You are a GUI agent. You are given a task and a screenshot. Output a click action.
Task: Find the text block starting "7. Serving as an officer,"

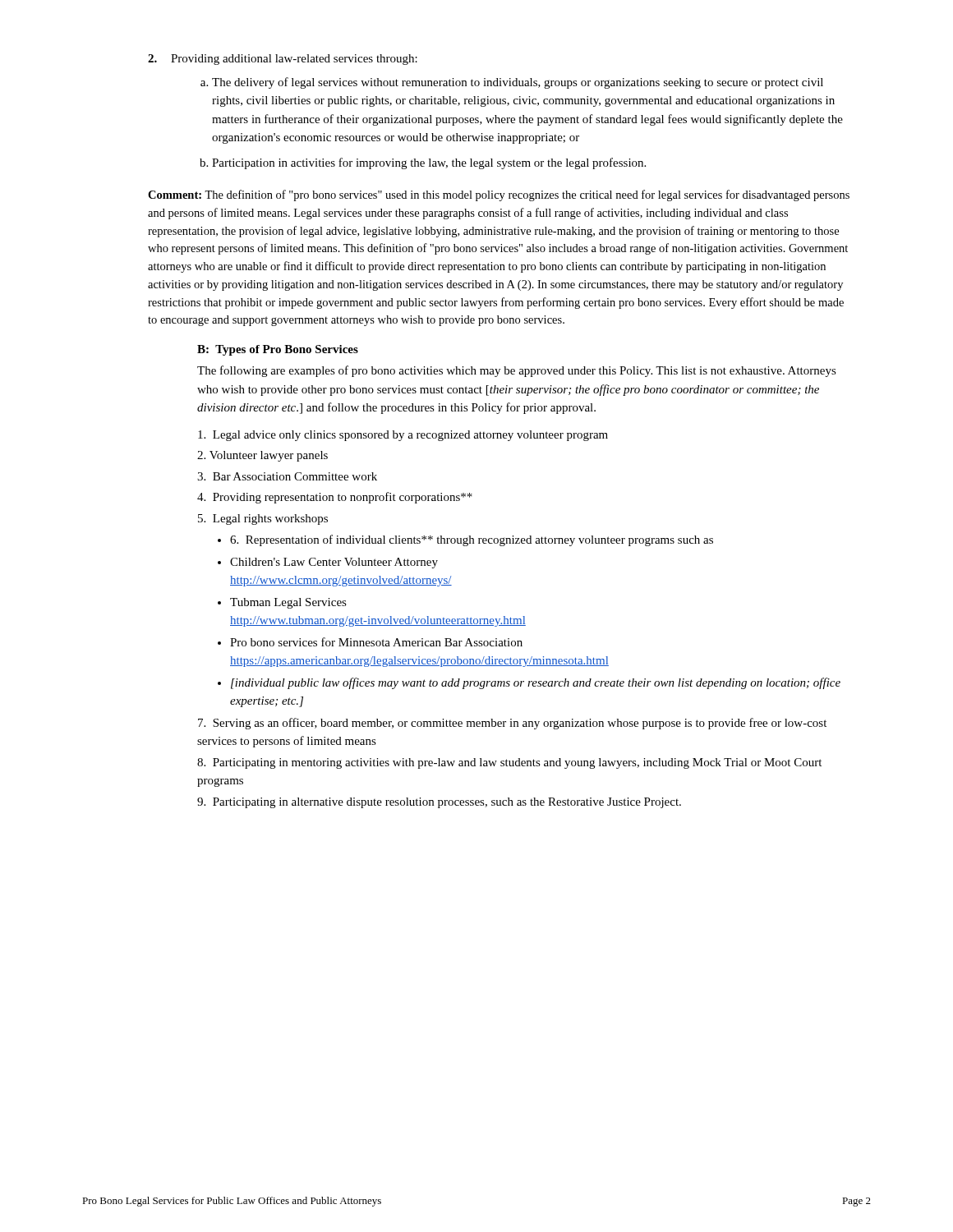coord(512,732)
